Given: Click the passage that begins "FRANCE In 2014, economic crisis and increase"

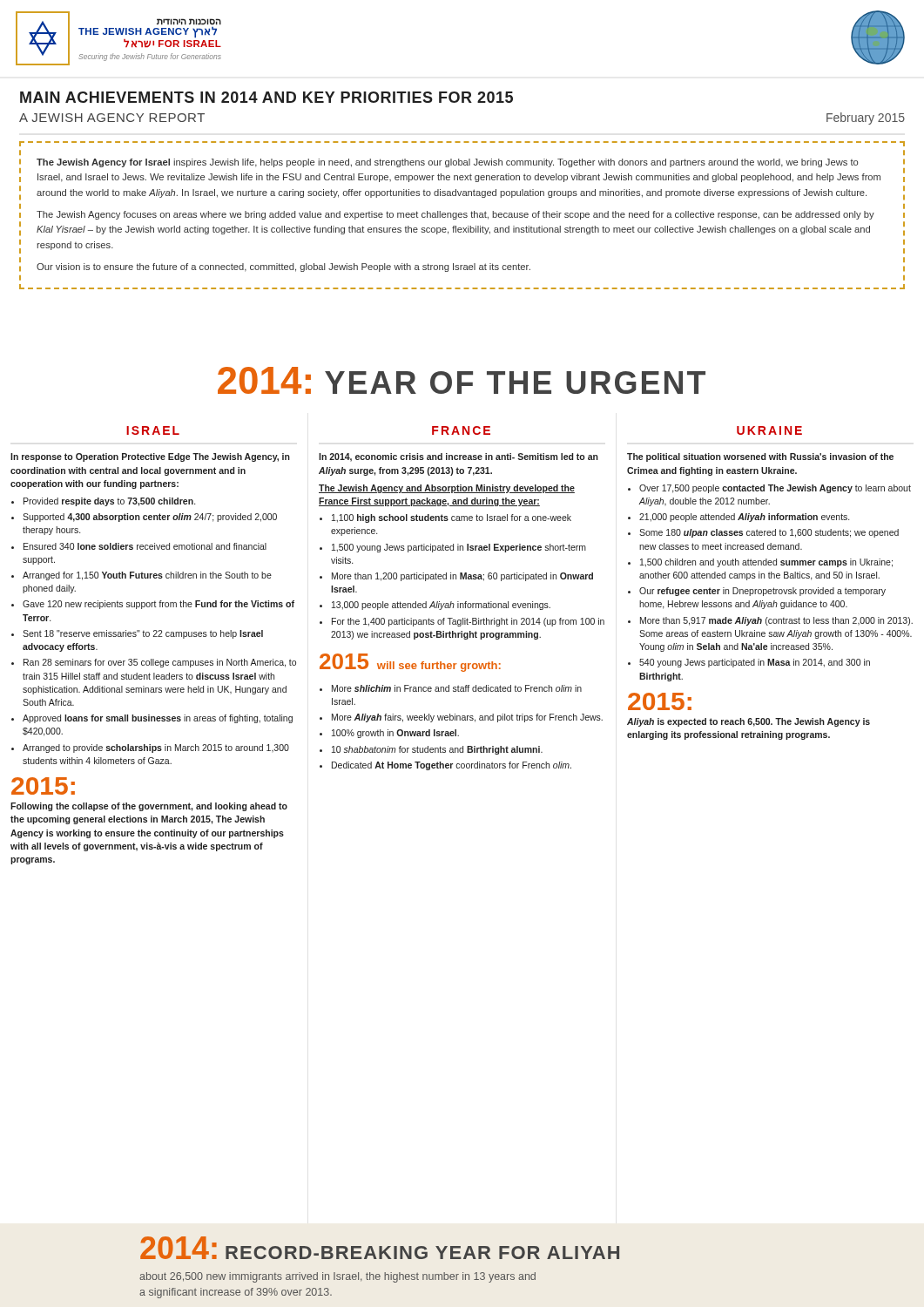Looking at the screenshot, I should [462, 597].
